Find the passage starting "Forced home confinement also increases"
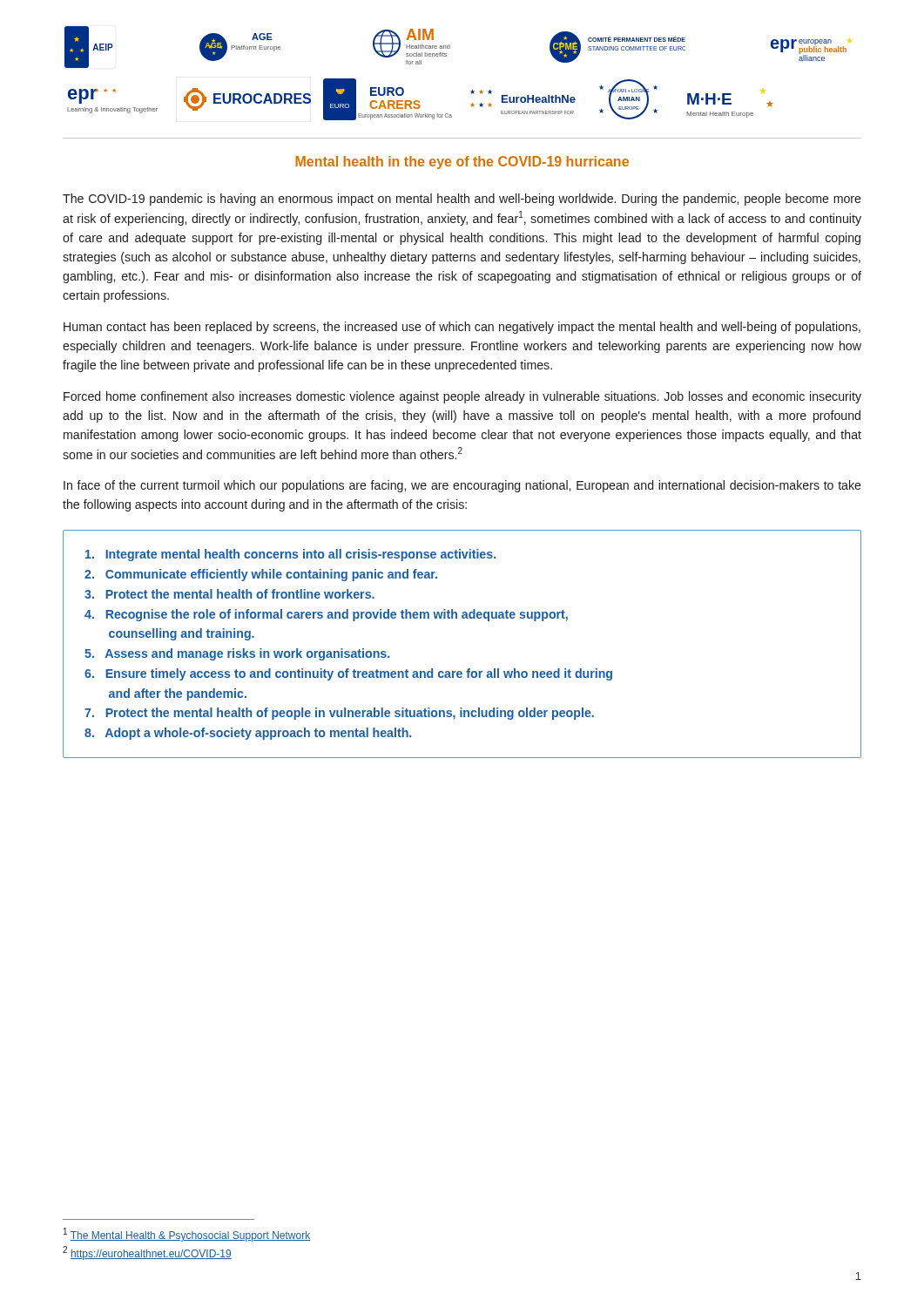This screenshot has width=924, height=1307. click(462, 425)
